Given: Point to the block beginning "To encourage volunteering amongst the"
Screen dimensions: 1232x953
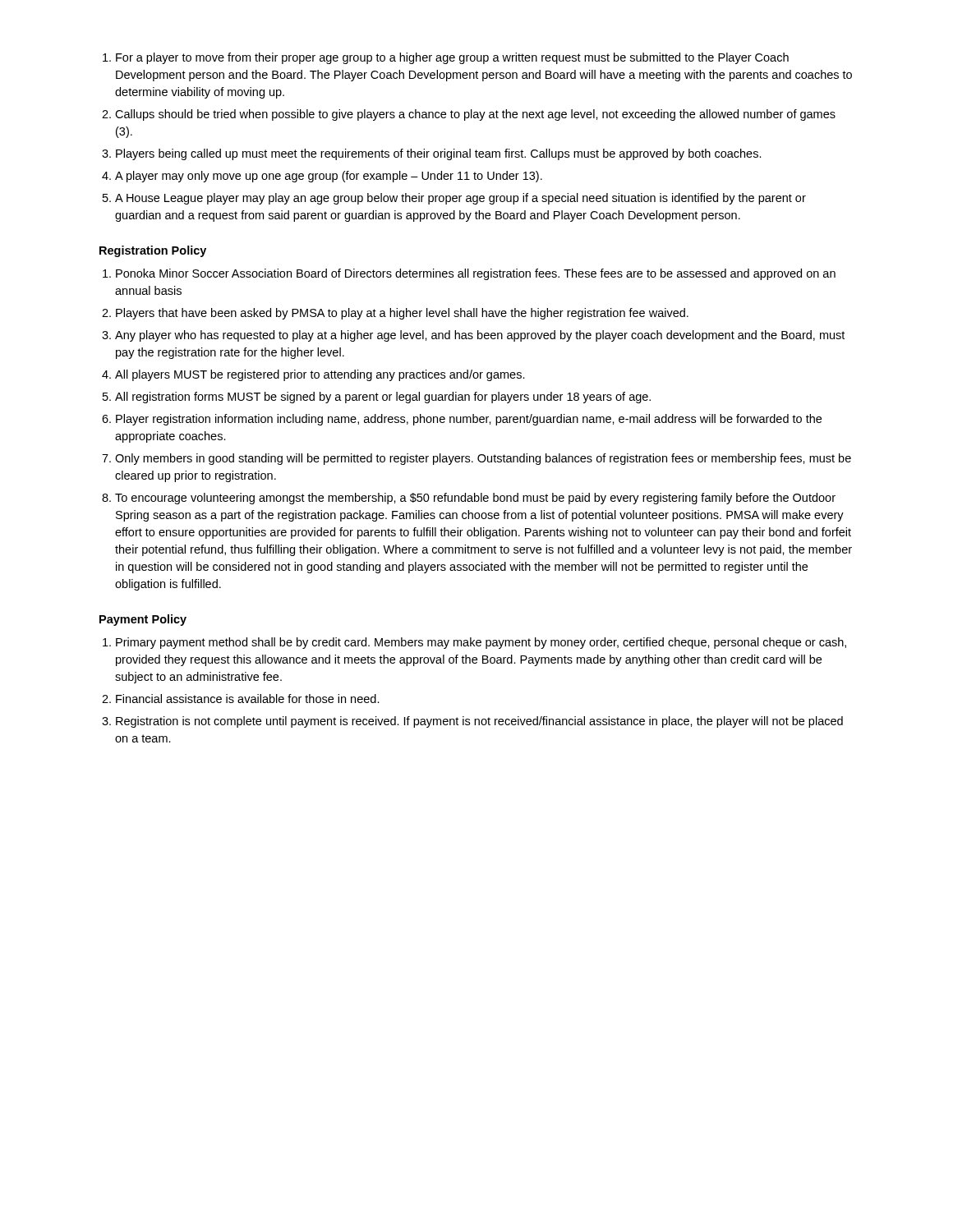Looking at the screenshot, I should [x=485, y=542].
